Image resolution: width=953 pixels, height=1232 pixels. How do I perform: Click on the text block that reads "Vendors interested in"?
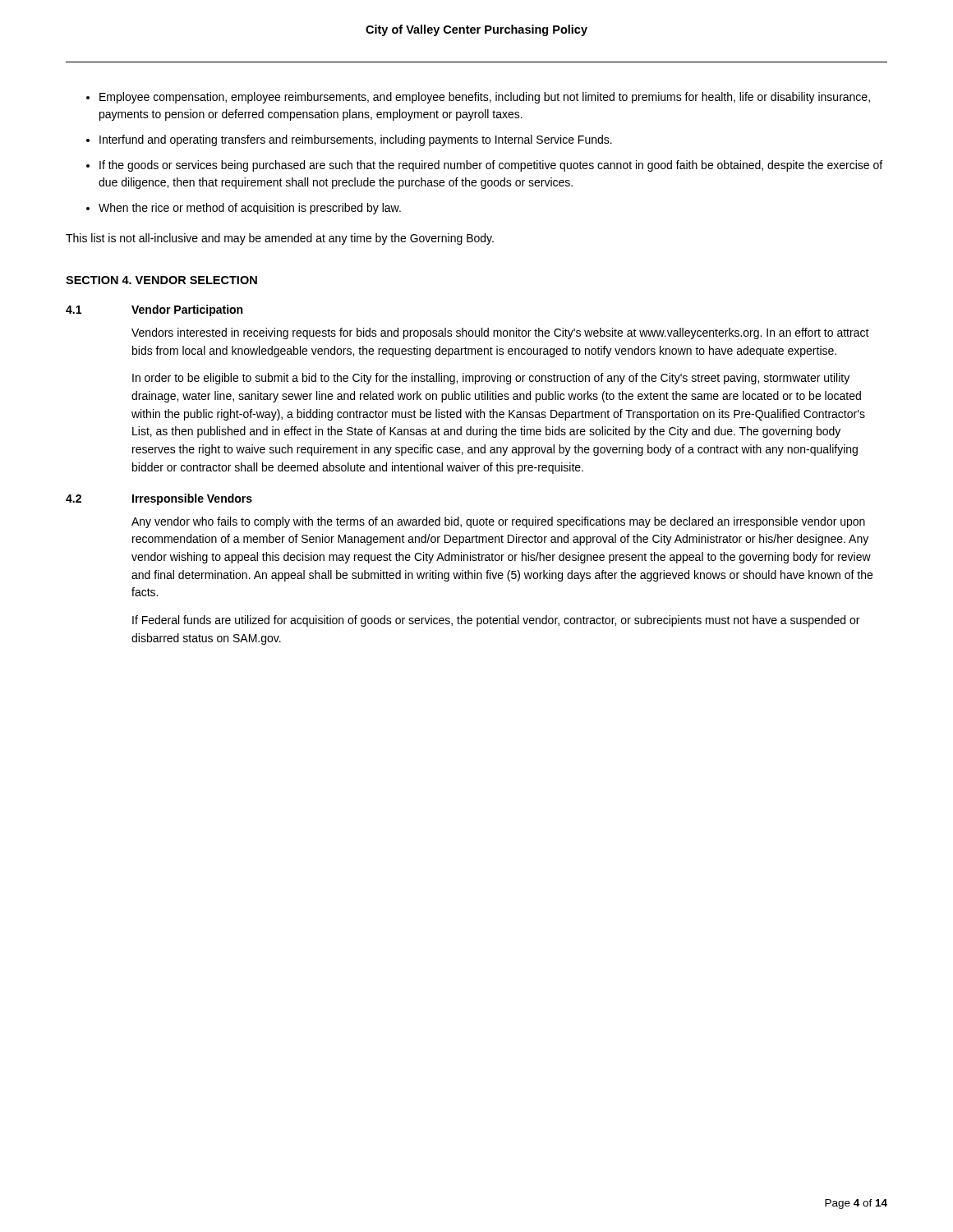509,401
